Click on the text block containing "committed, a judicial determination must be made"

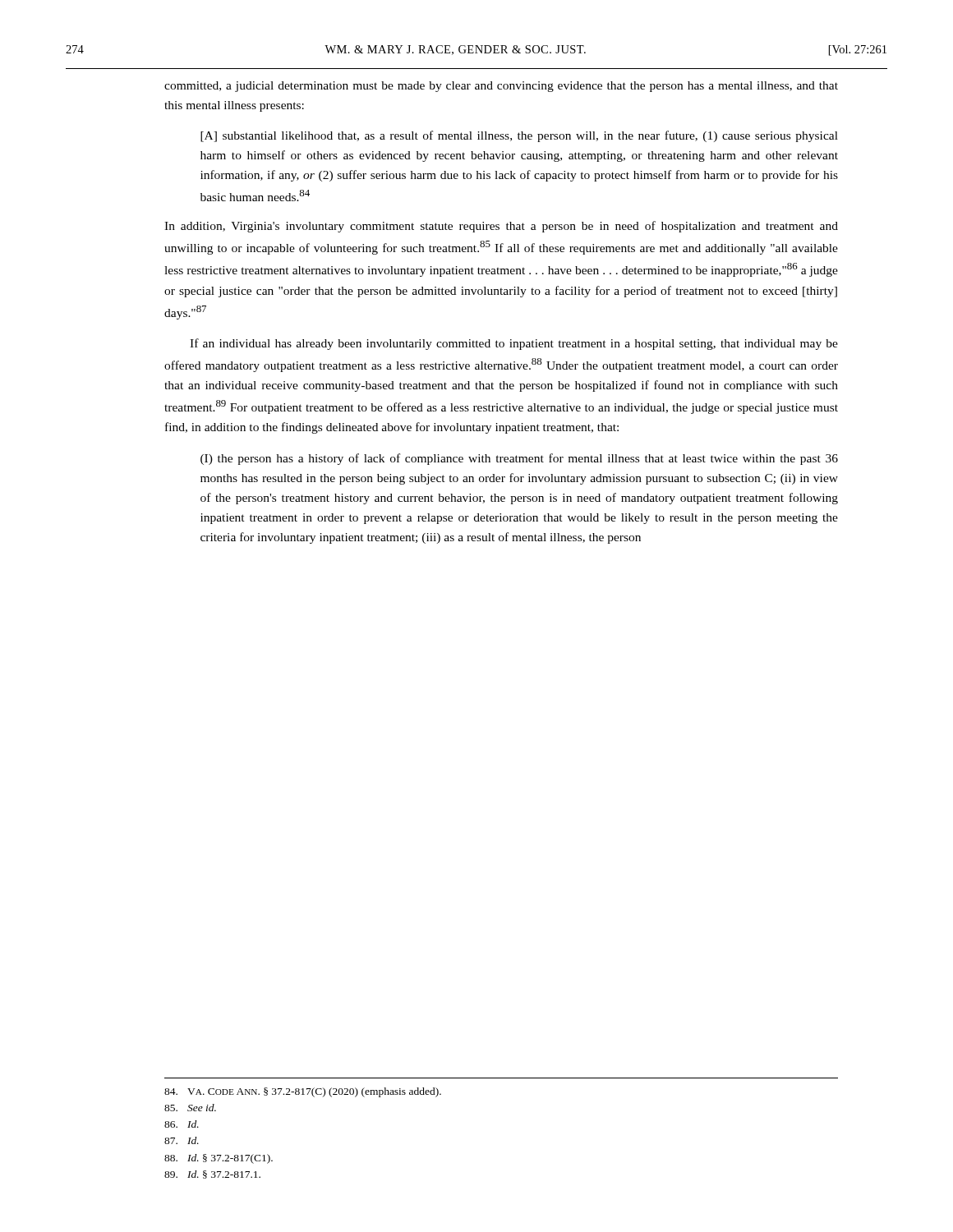(x=501, y=95)
